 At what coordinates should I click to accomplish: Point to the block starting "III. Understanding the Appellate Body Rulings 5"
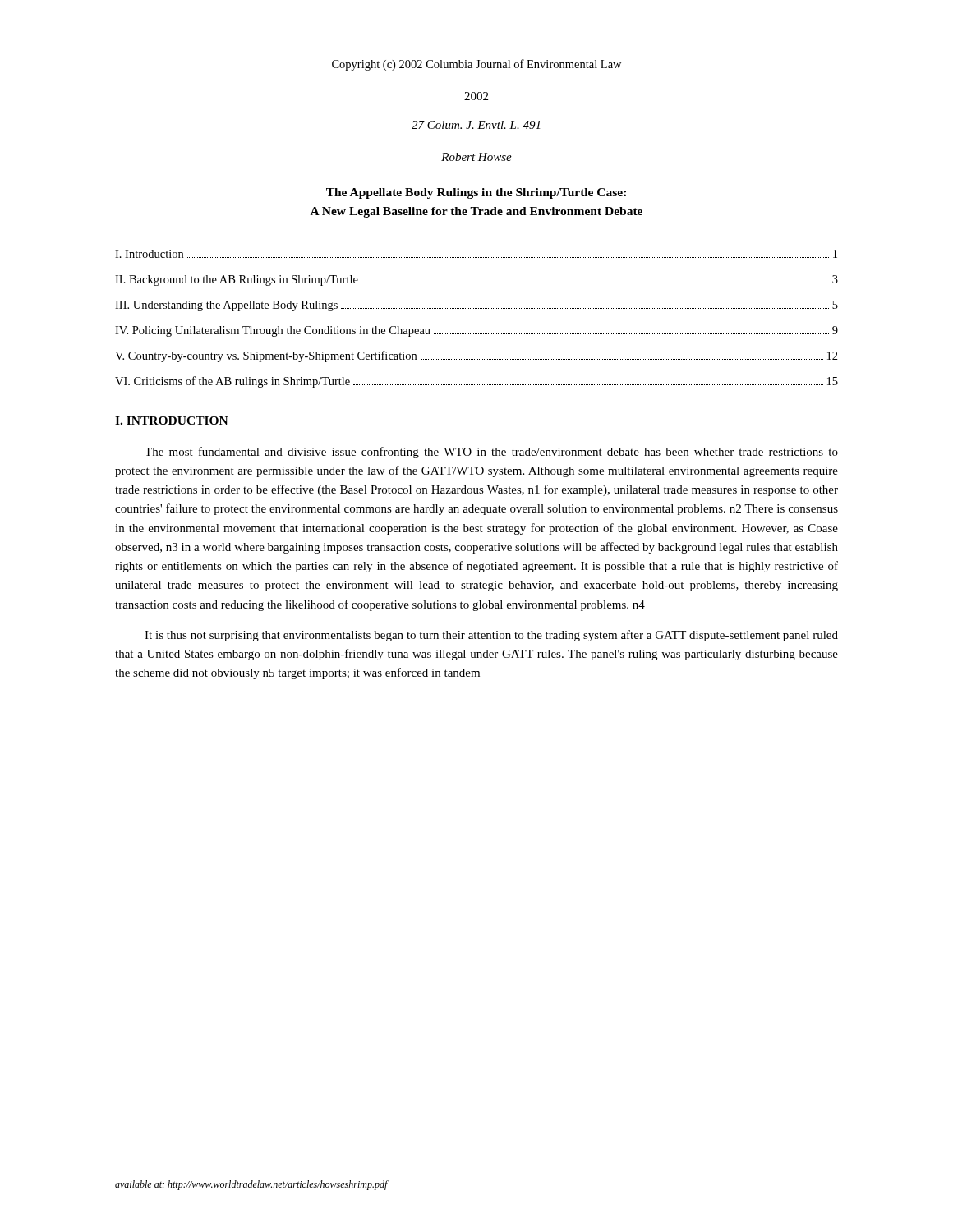476,305
